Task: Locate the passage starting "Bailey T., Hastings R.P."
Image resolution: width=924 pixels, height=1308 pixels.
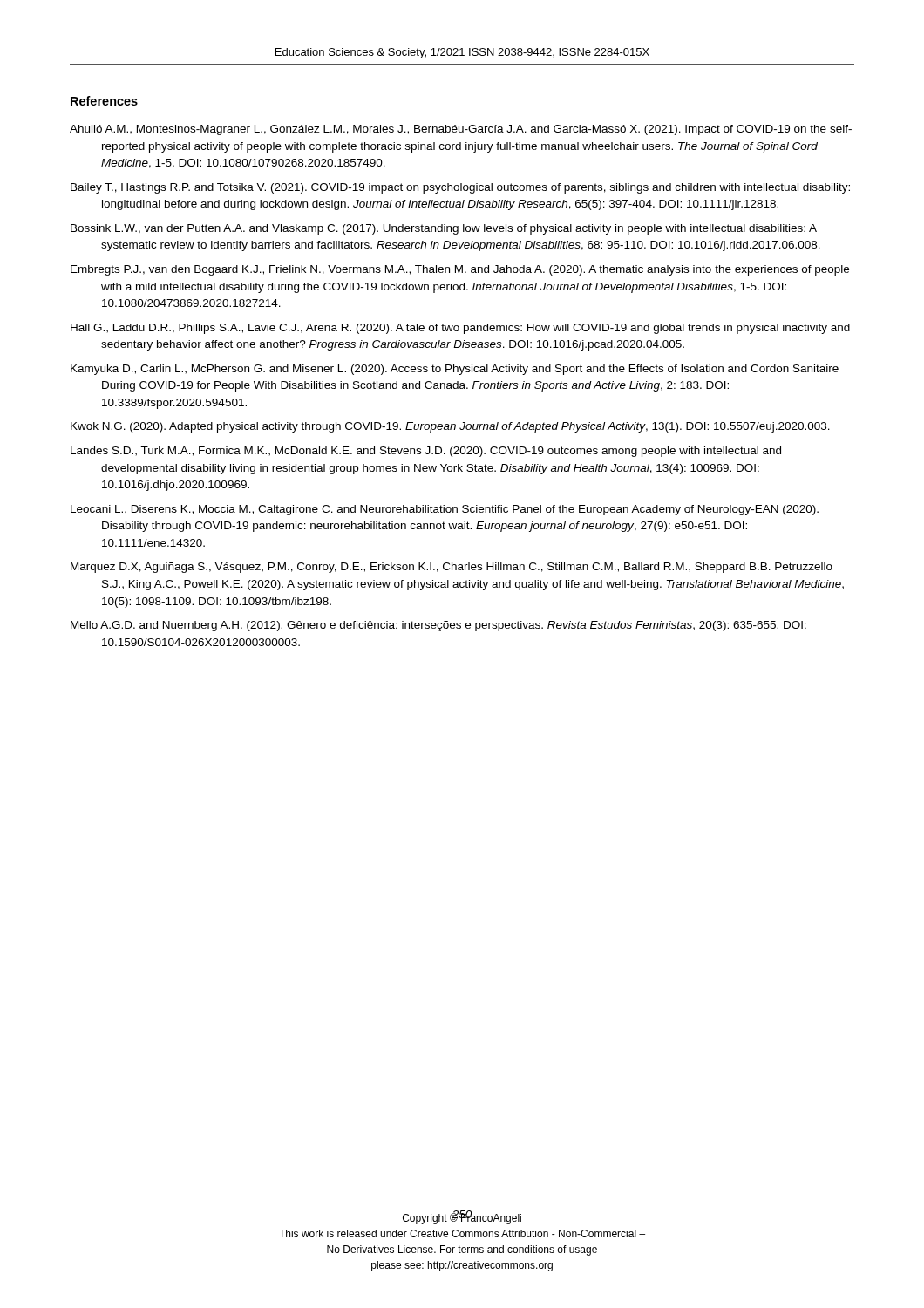Action: 460,195
